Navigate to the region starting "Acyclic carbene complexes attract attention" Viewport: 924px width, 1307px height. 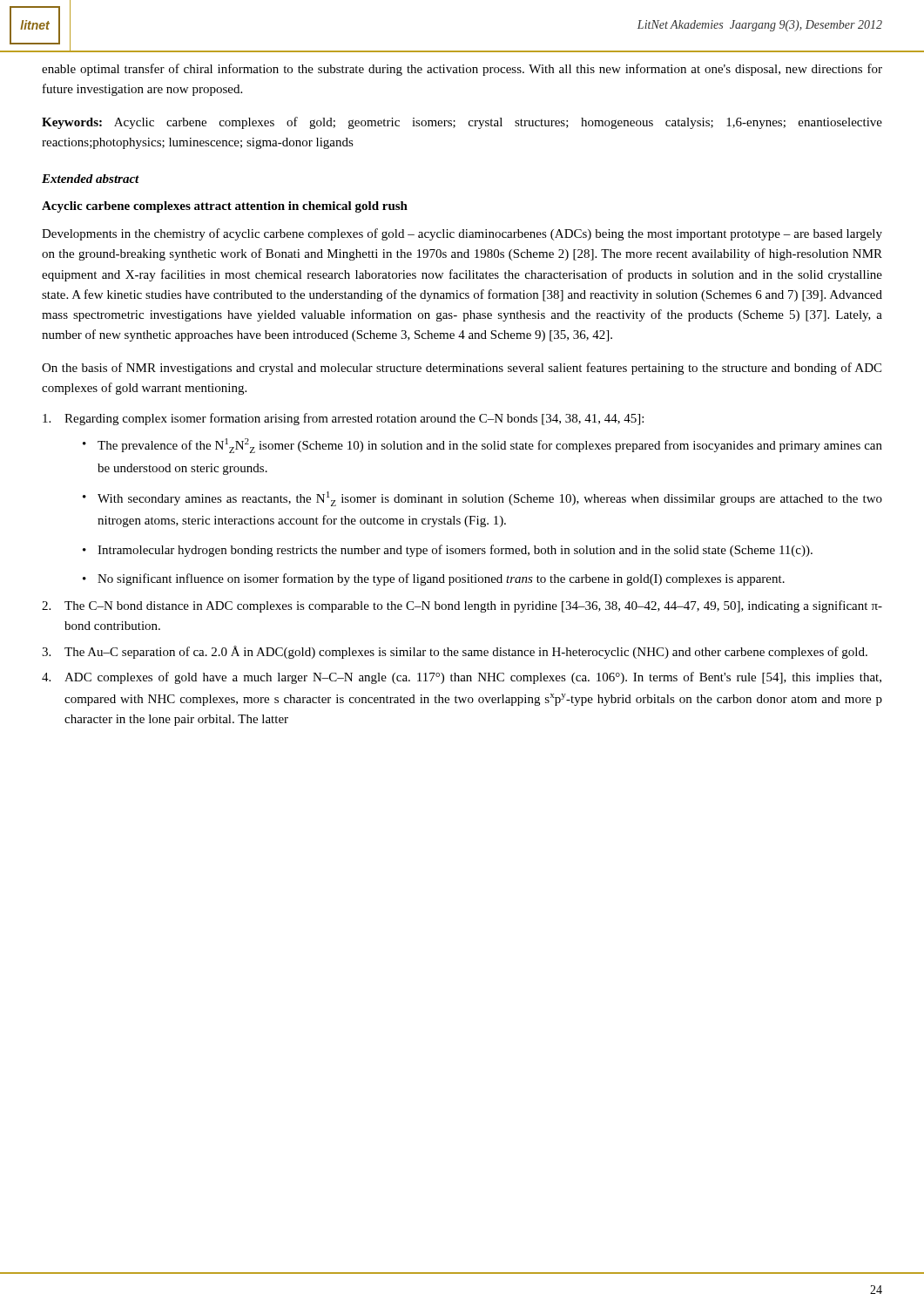[225, 206]
